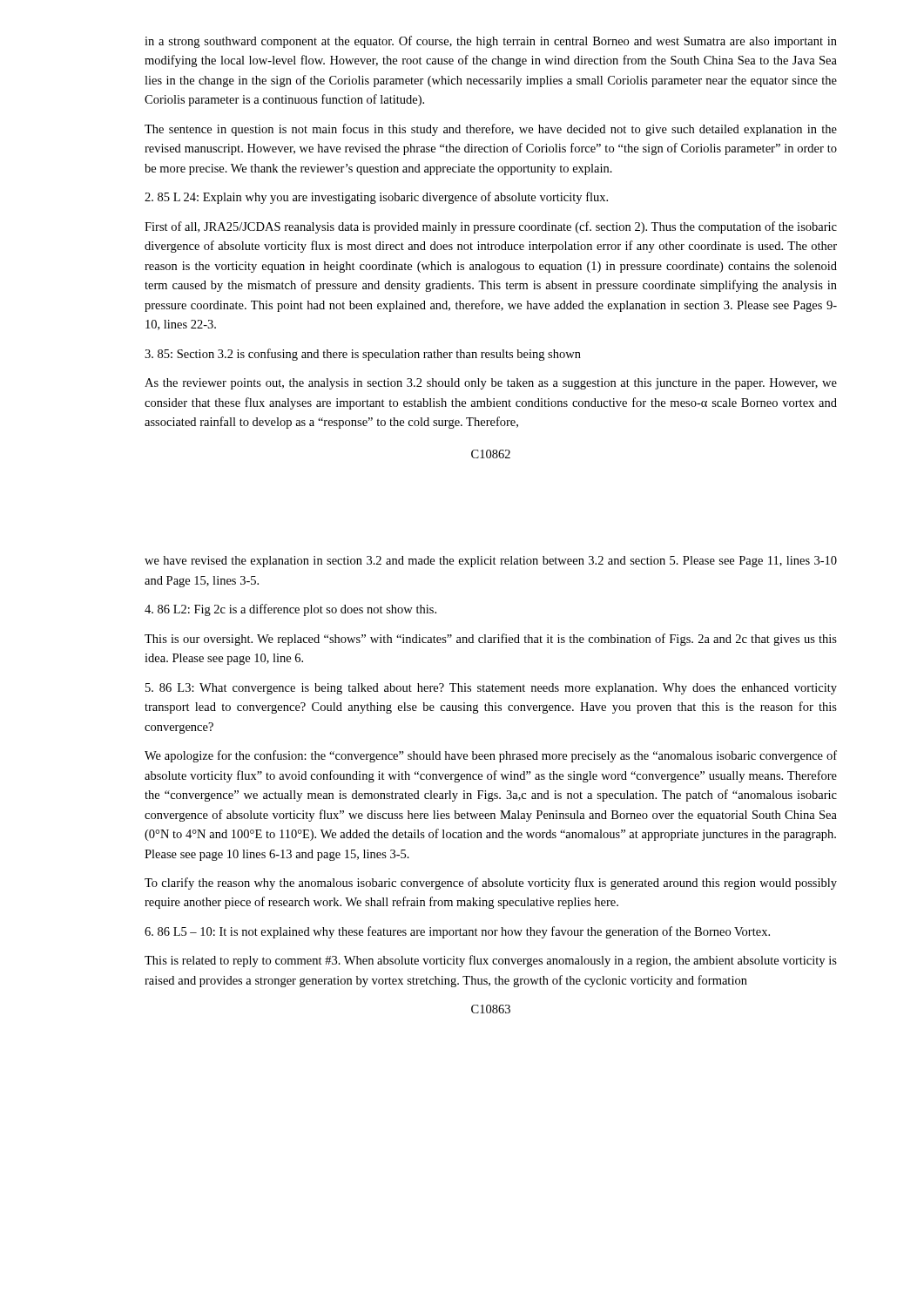This screenshot has height=1307, width=924.
Task: Click on the block starting "we have revised the"
Action: coord(491,570)
